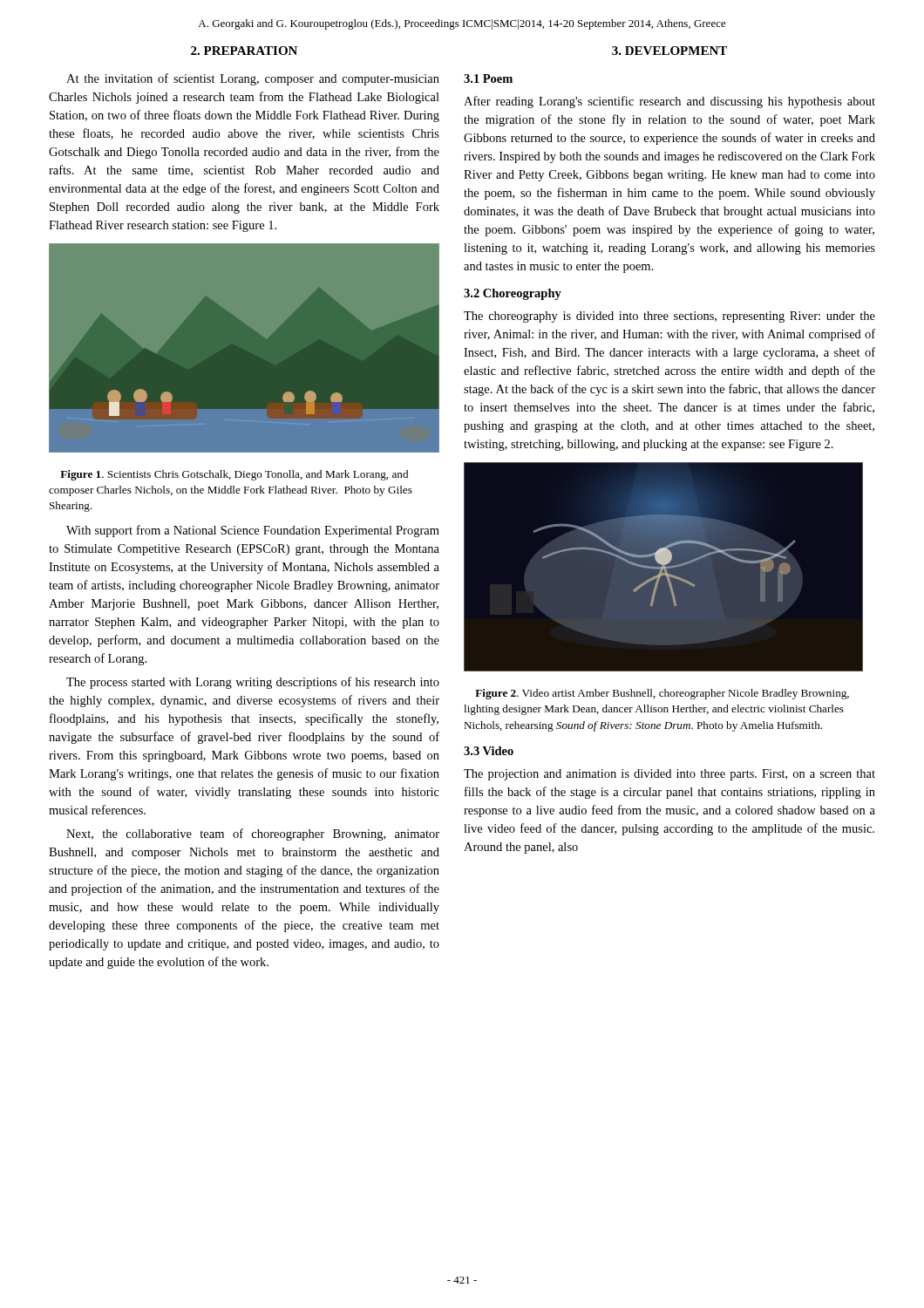
Task: Point to the element starting "The projection and"
Action: pyautogui.click(x=669, y=810)
